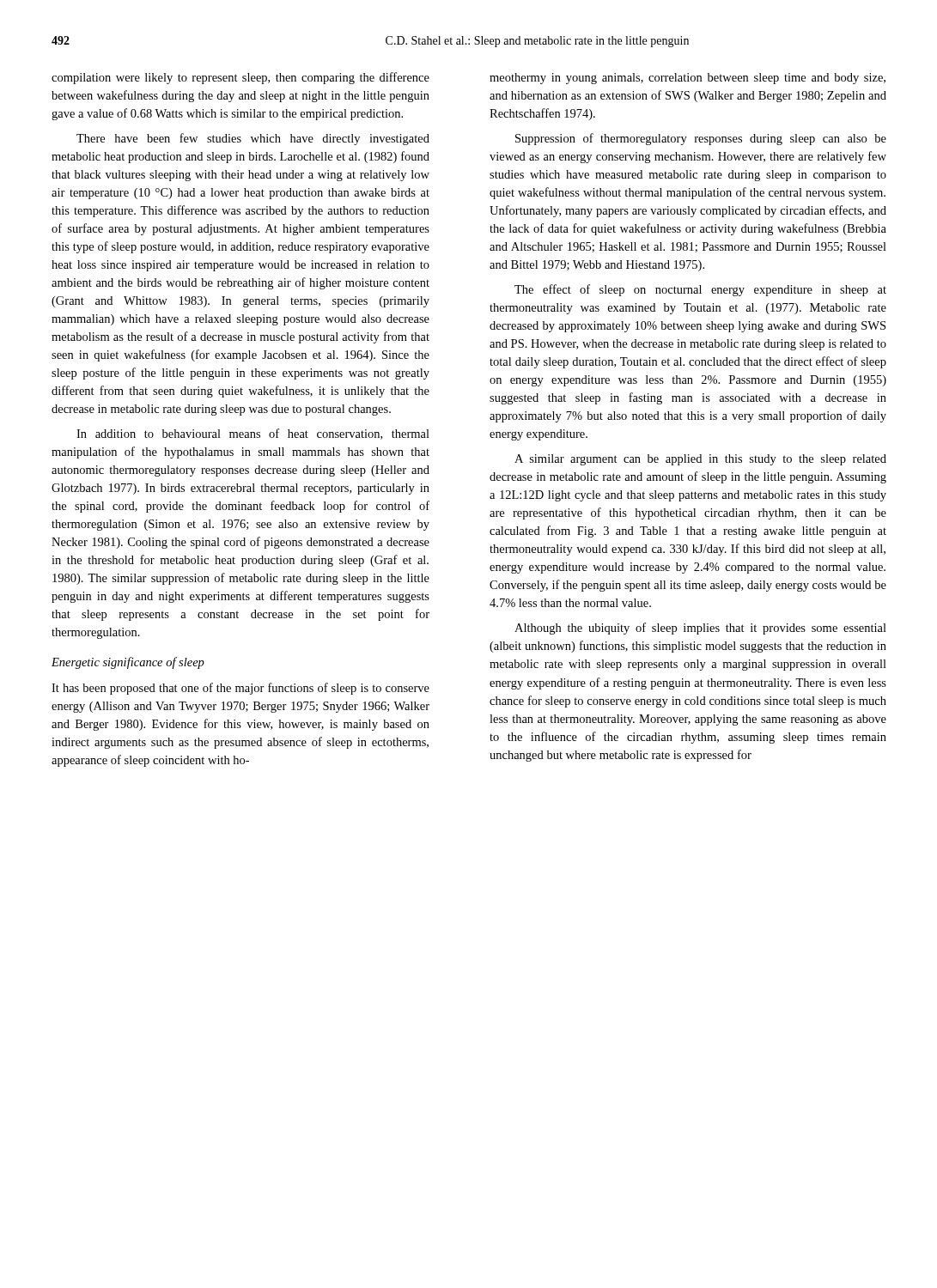Click on the block starting "meothermy in young animals,"
The height and width of the screenshot is (1288, 937).
(x=688, y=416)
